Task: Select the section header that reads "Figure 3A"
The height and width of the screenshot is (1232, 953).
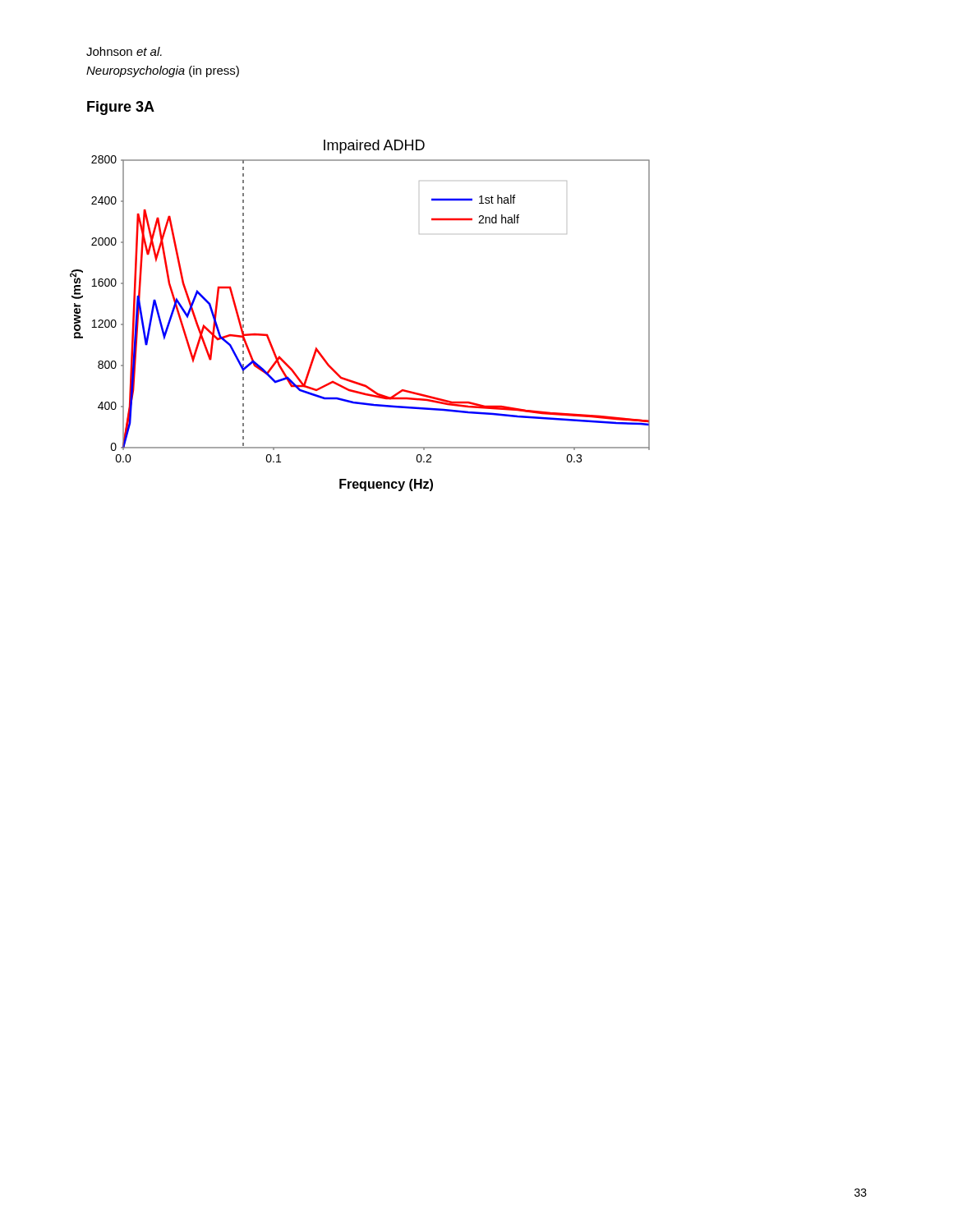Action: (120, 107)
